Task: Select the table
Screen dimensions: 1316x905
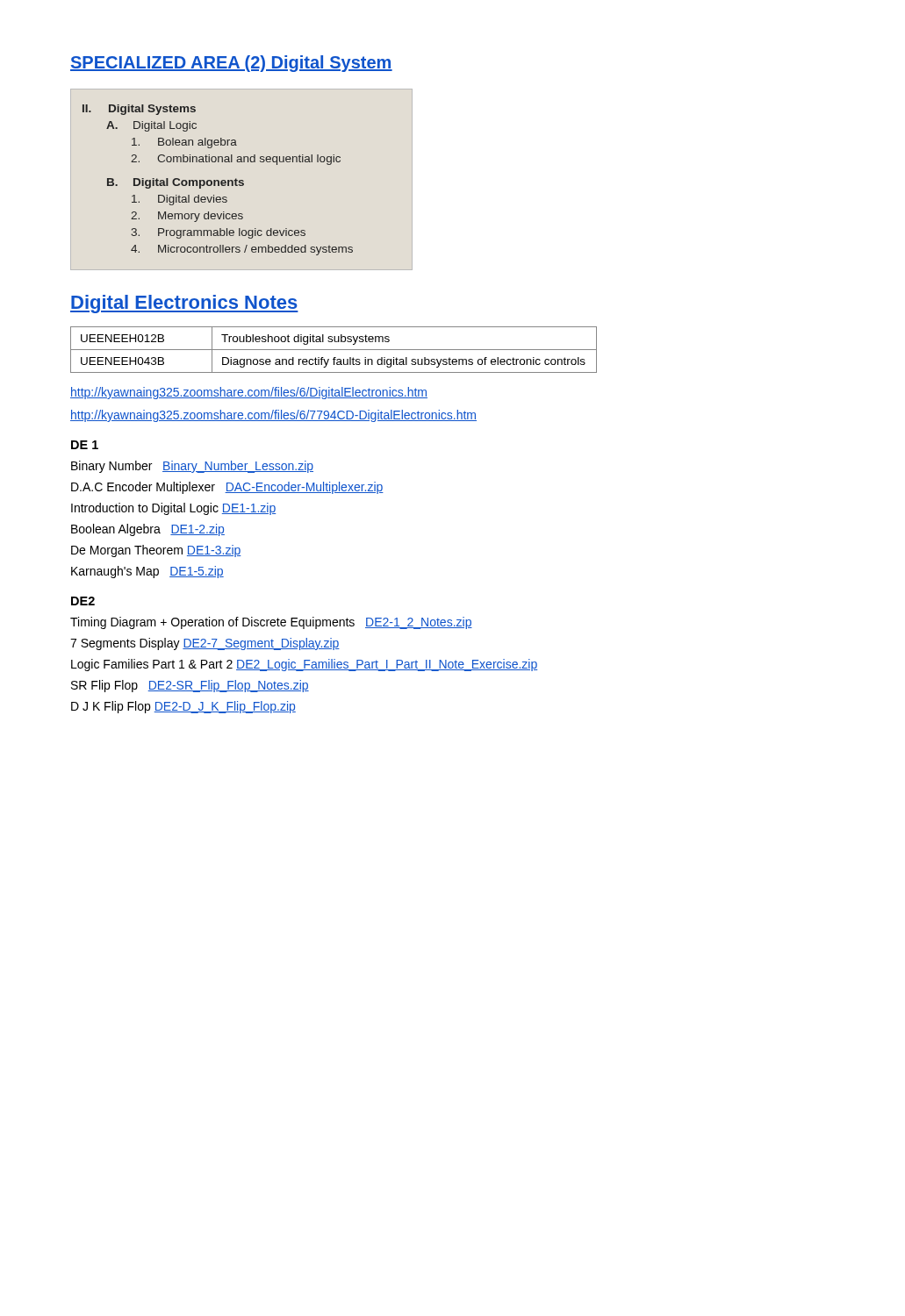Action: pyautogui.click(x=452, y=350)
